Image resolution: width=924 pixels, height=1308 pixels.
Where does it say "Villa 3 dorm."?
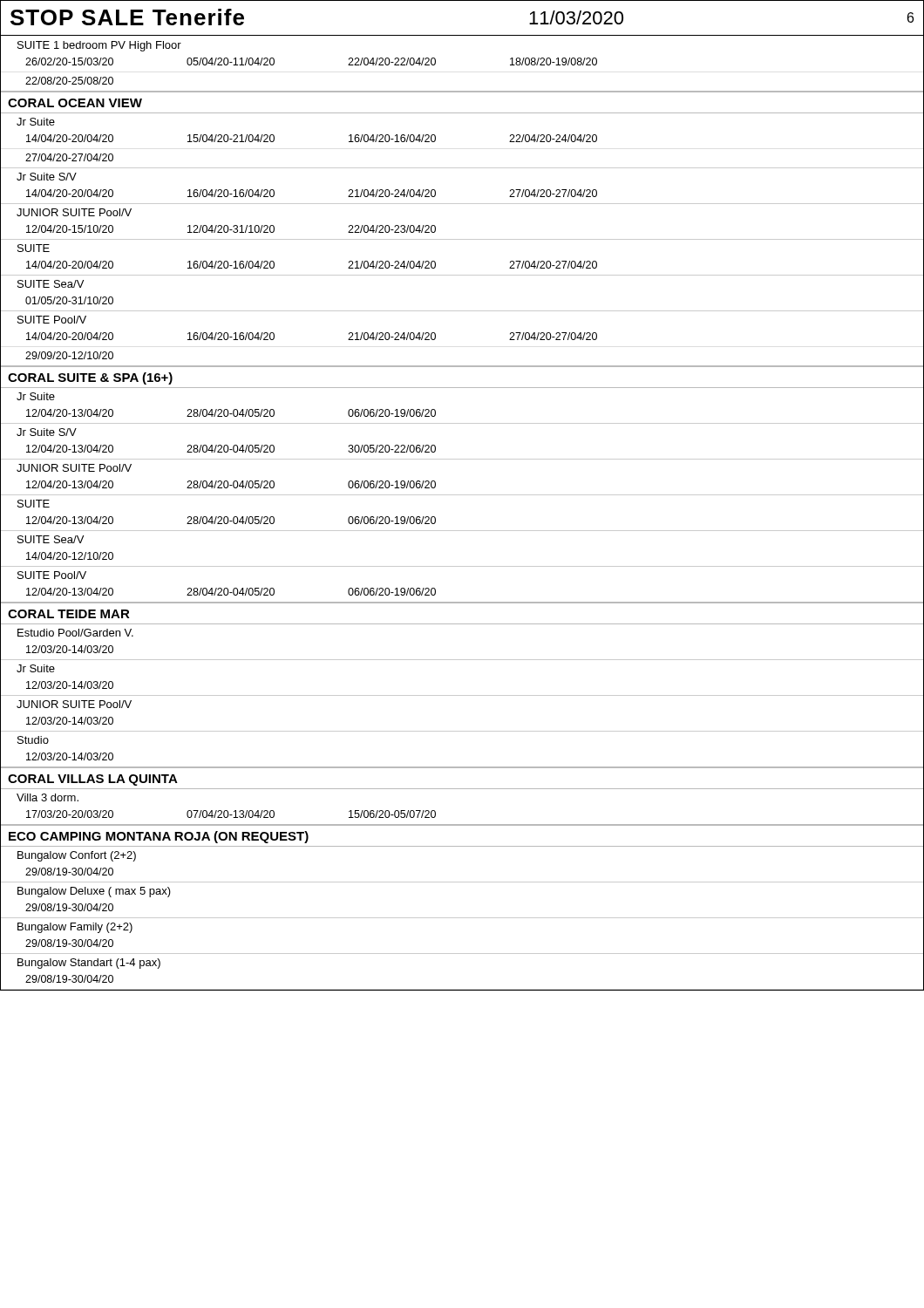click(48, 797)
